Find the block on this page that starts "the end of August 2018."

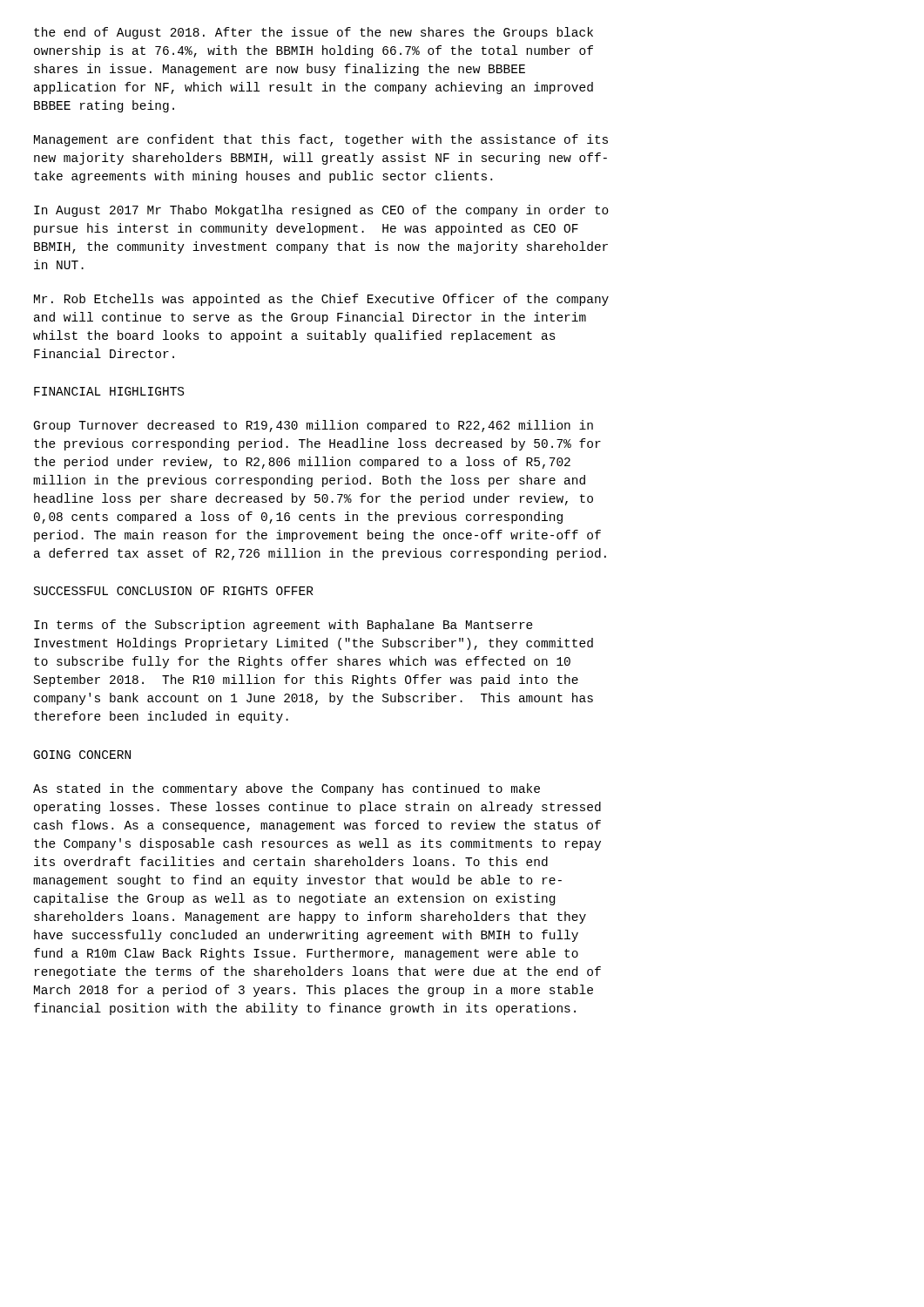point(313,70)
